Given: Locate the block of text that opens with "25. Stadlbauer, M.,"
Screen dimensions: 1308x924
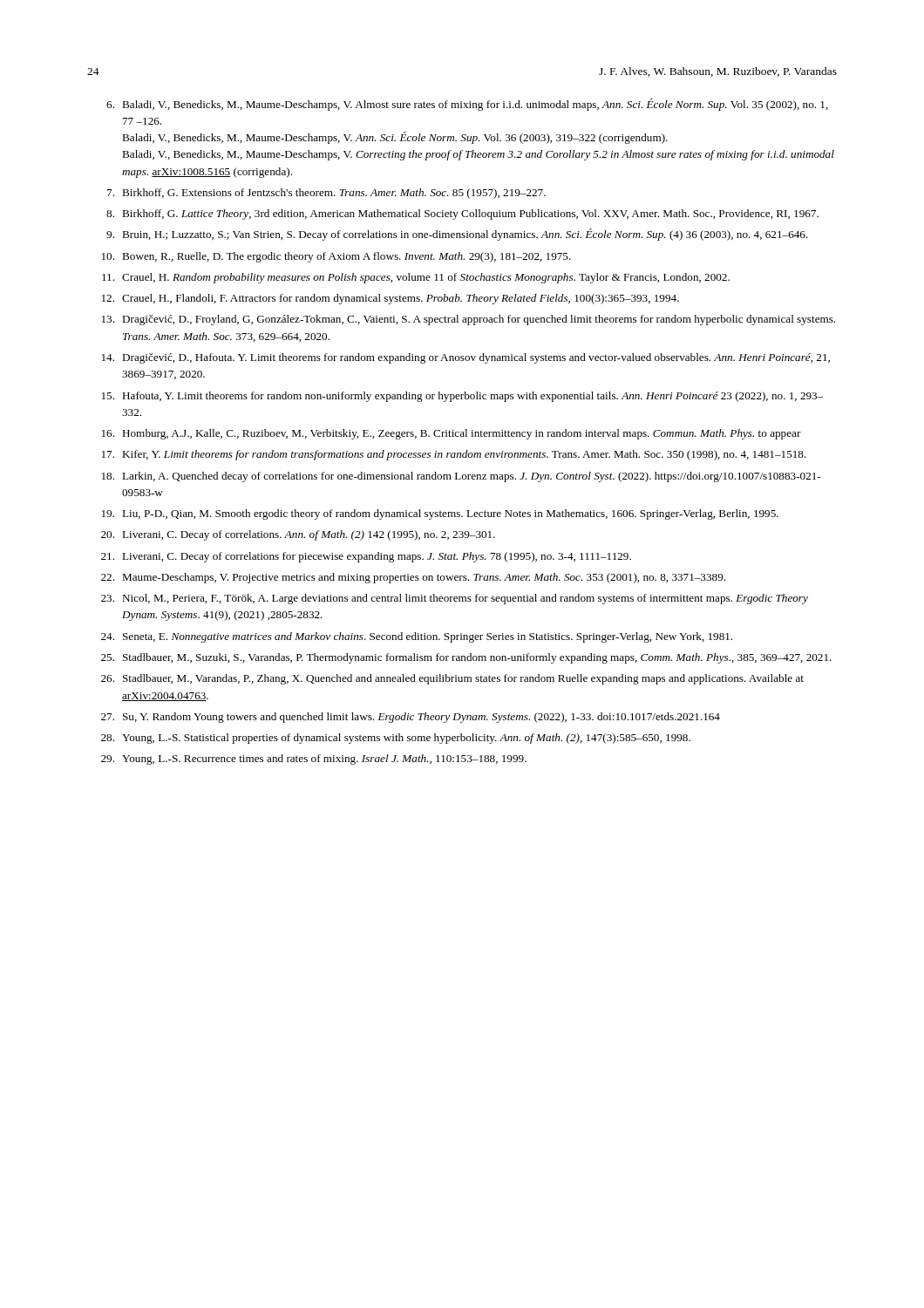Looking at the screenshot, I should tap(462, 657).
